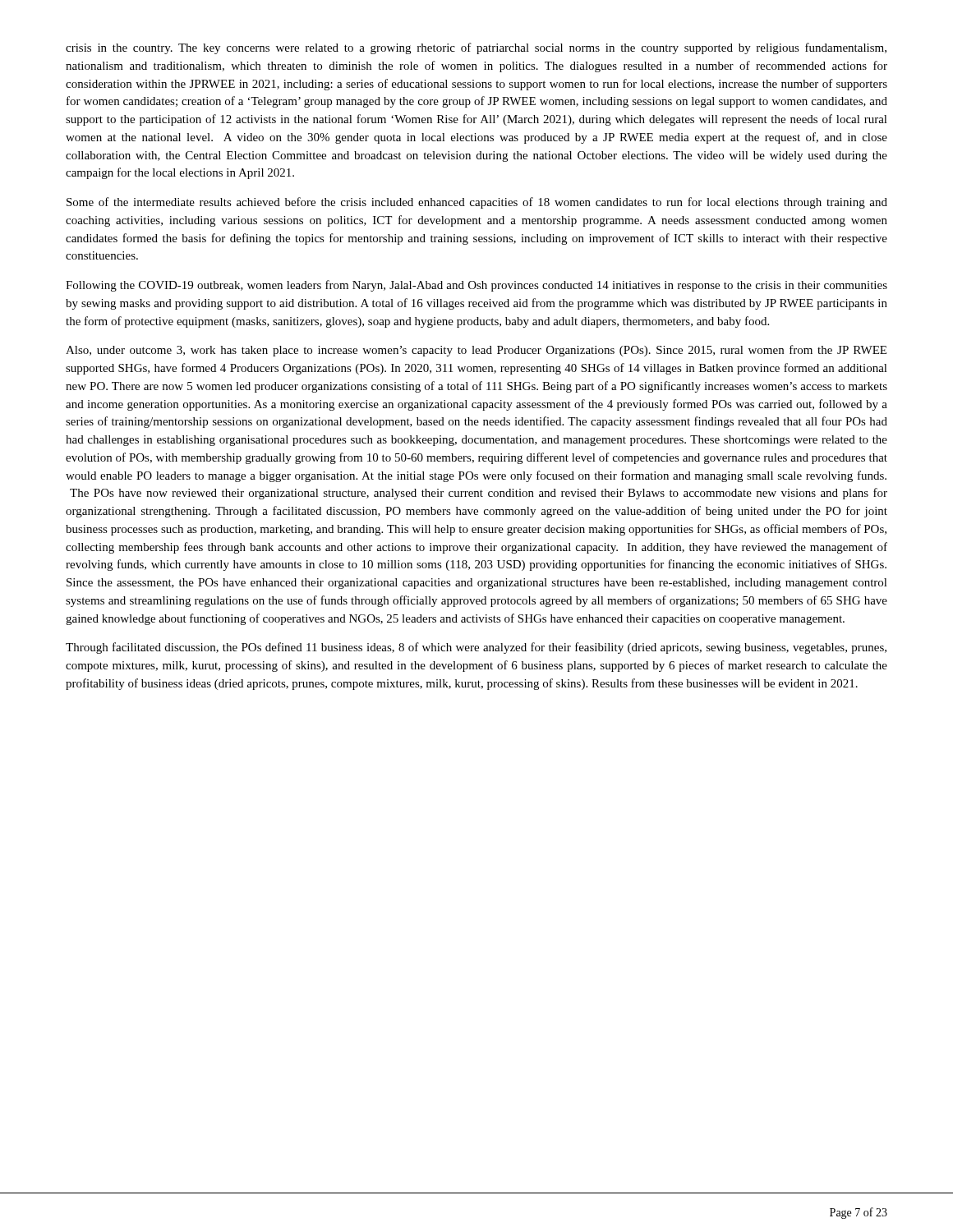Find the block on this page that starts "Following the COVID-19 outbreak, women leaders"
Image resolution: width=953 pixels, height=1232 pixels.
point(476,303)
